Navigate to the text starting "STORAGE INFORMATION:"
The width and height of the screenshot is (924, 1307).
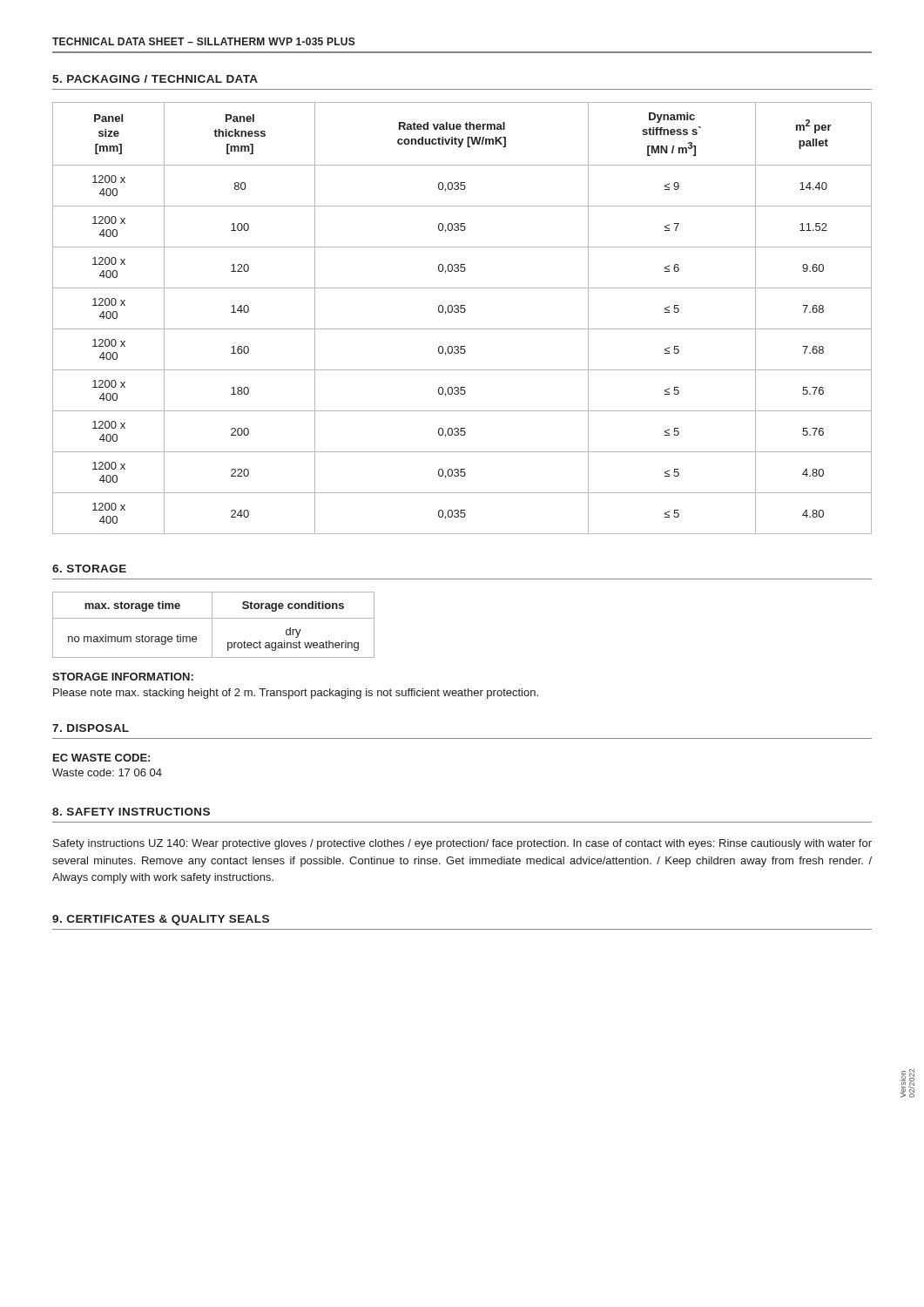tap(123, 677)
